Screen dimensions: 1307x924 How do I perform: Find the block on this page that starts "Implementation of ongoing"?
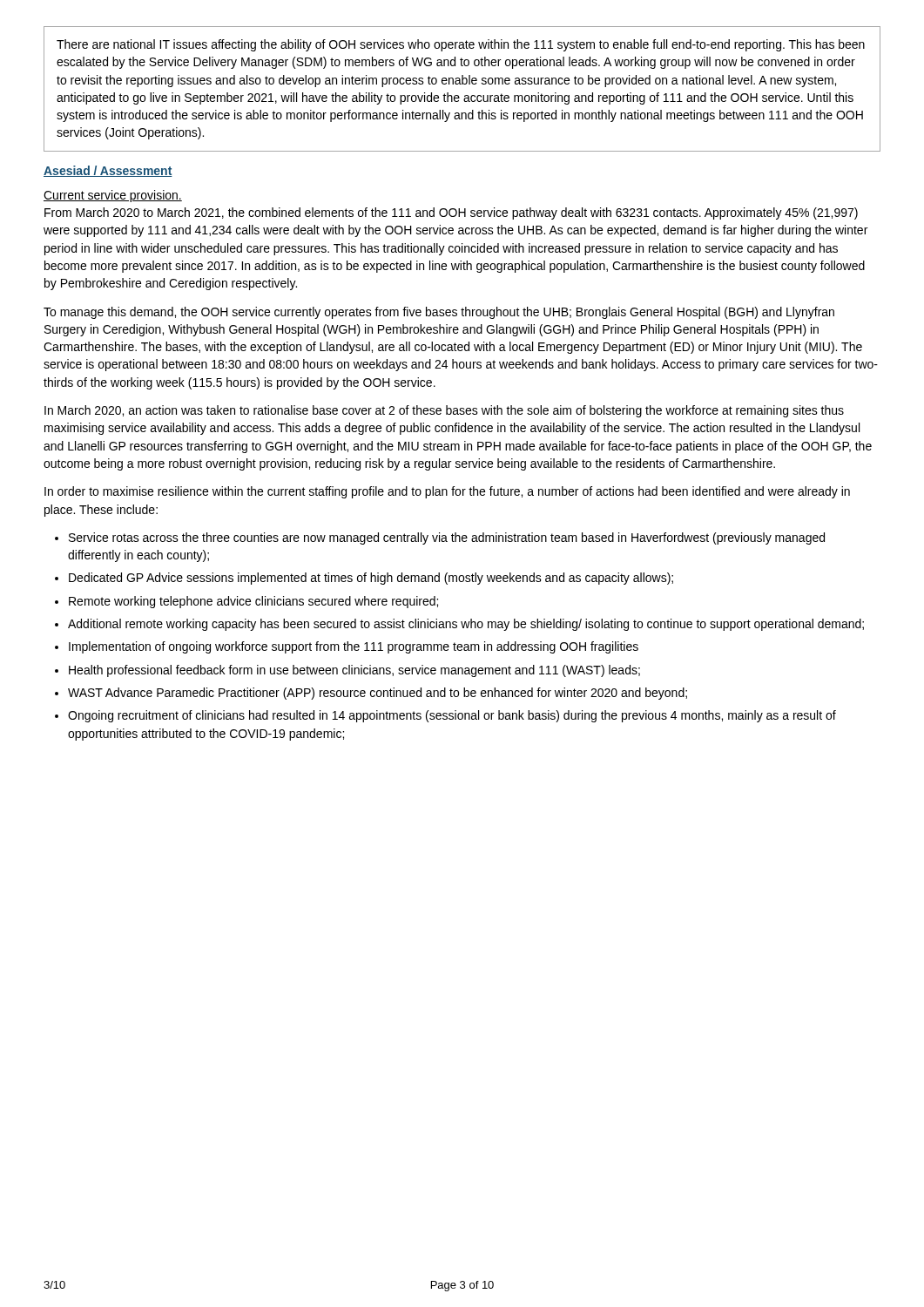point(353,647)
